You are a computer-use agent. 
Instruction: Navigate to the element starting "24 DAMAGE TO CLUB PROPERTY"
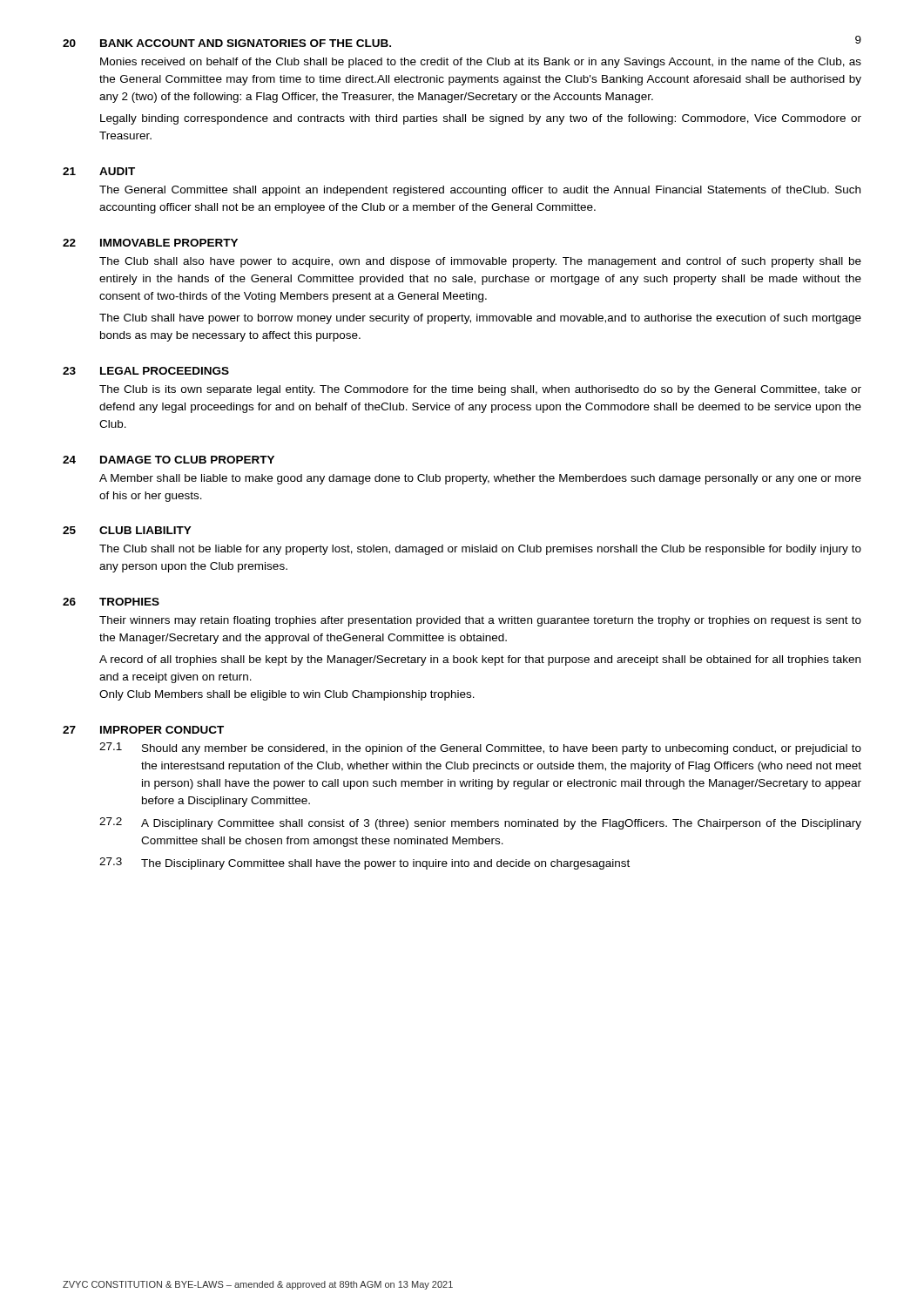click(x=462, y=481)
